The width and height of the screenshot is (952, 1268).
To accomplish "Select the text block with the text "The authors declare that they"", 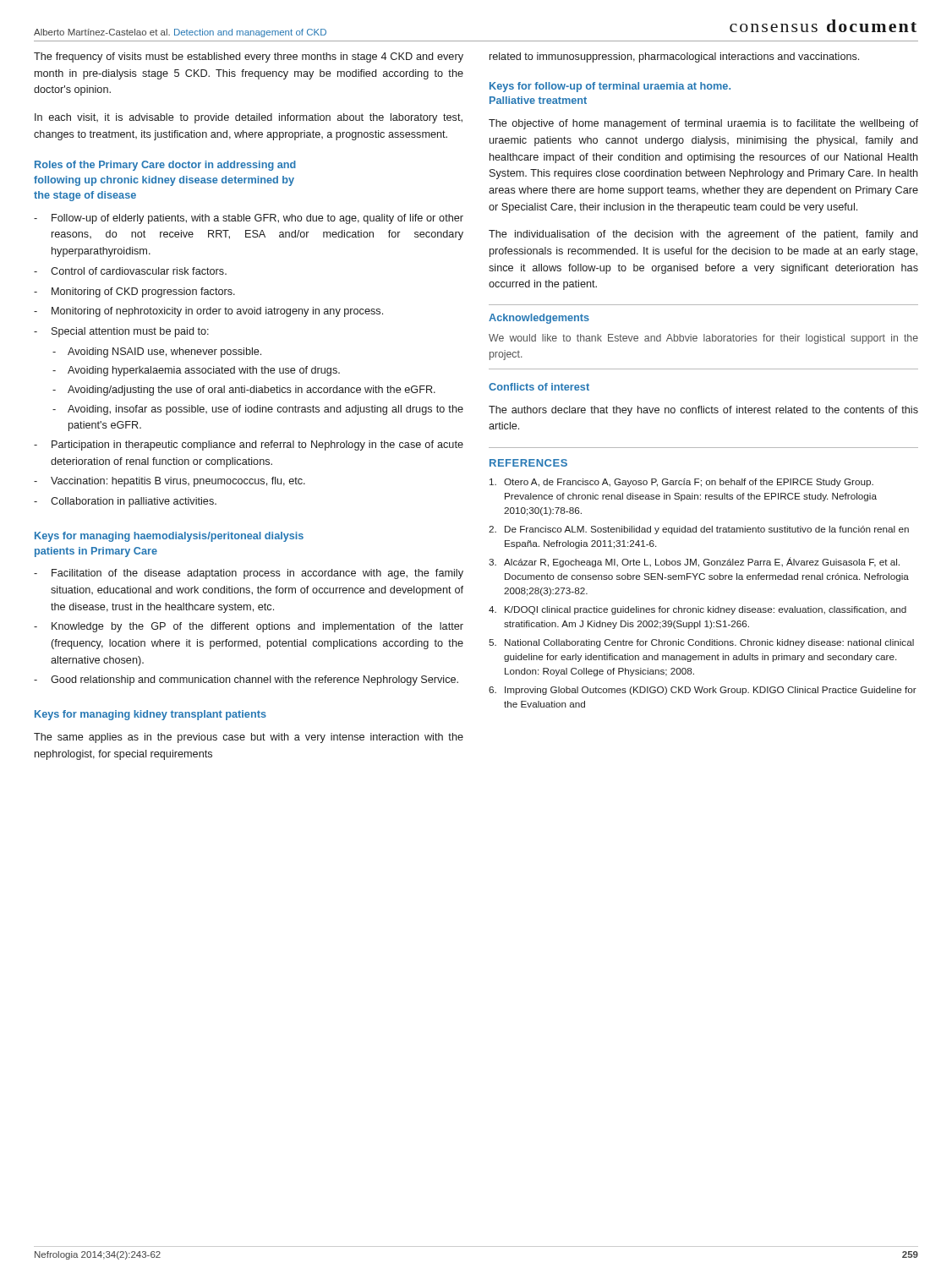I will (x=703, y=418).
